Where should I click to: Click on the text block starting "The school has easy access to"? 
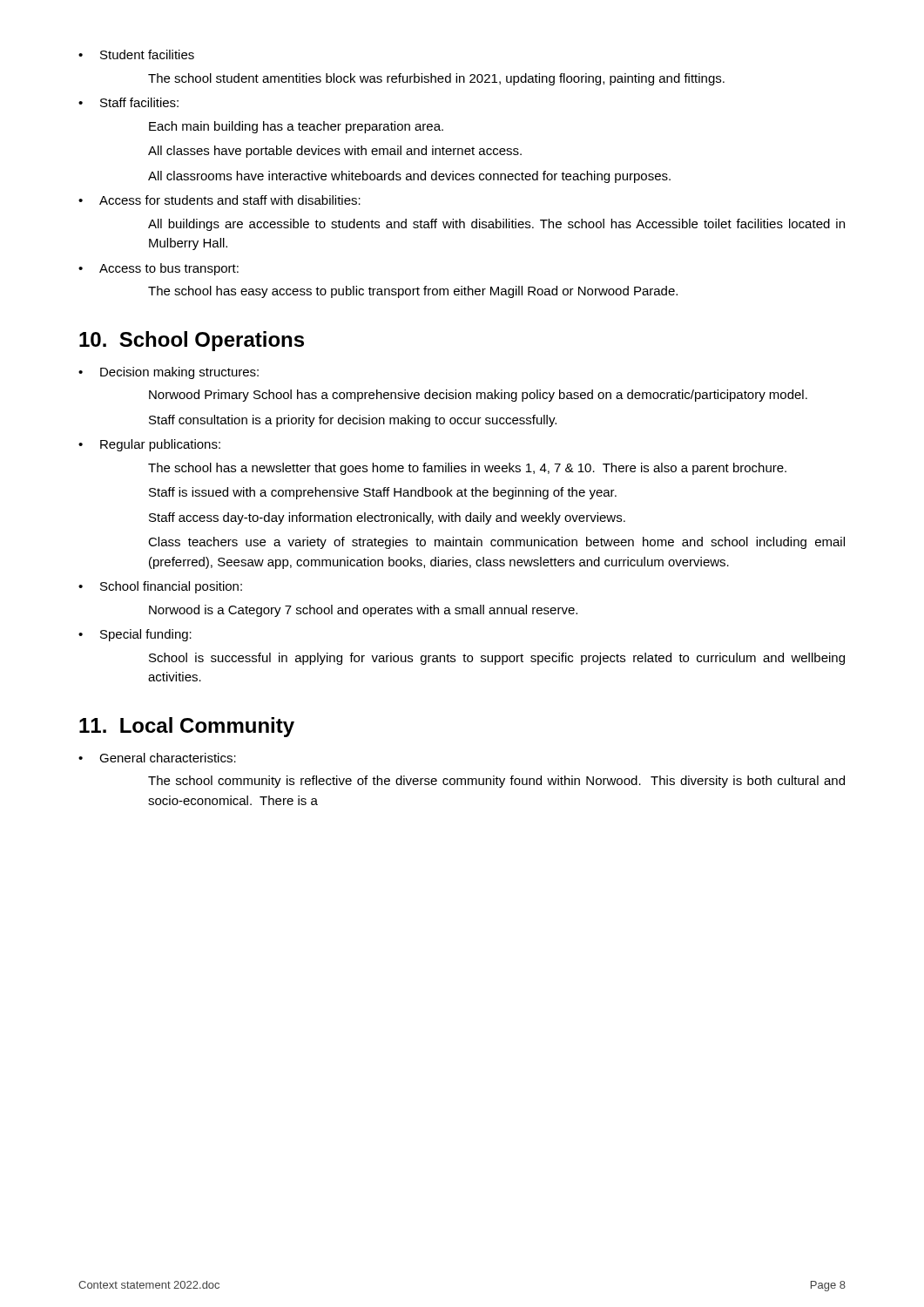413,291
